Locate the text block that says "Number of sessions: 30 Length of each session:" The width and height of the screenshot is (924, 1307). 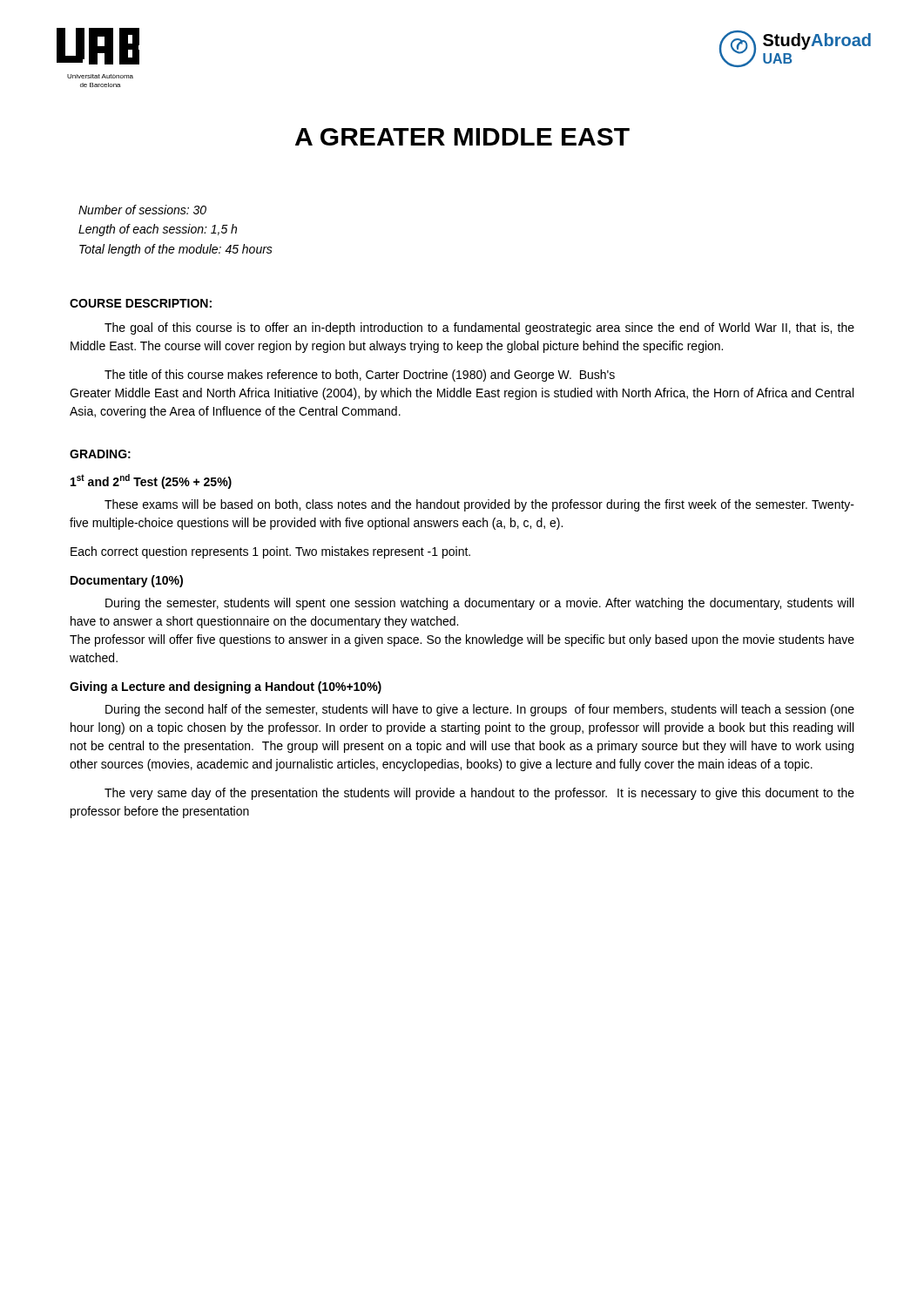(x=175, y=230)
